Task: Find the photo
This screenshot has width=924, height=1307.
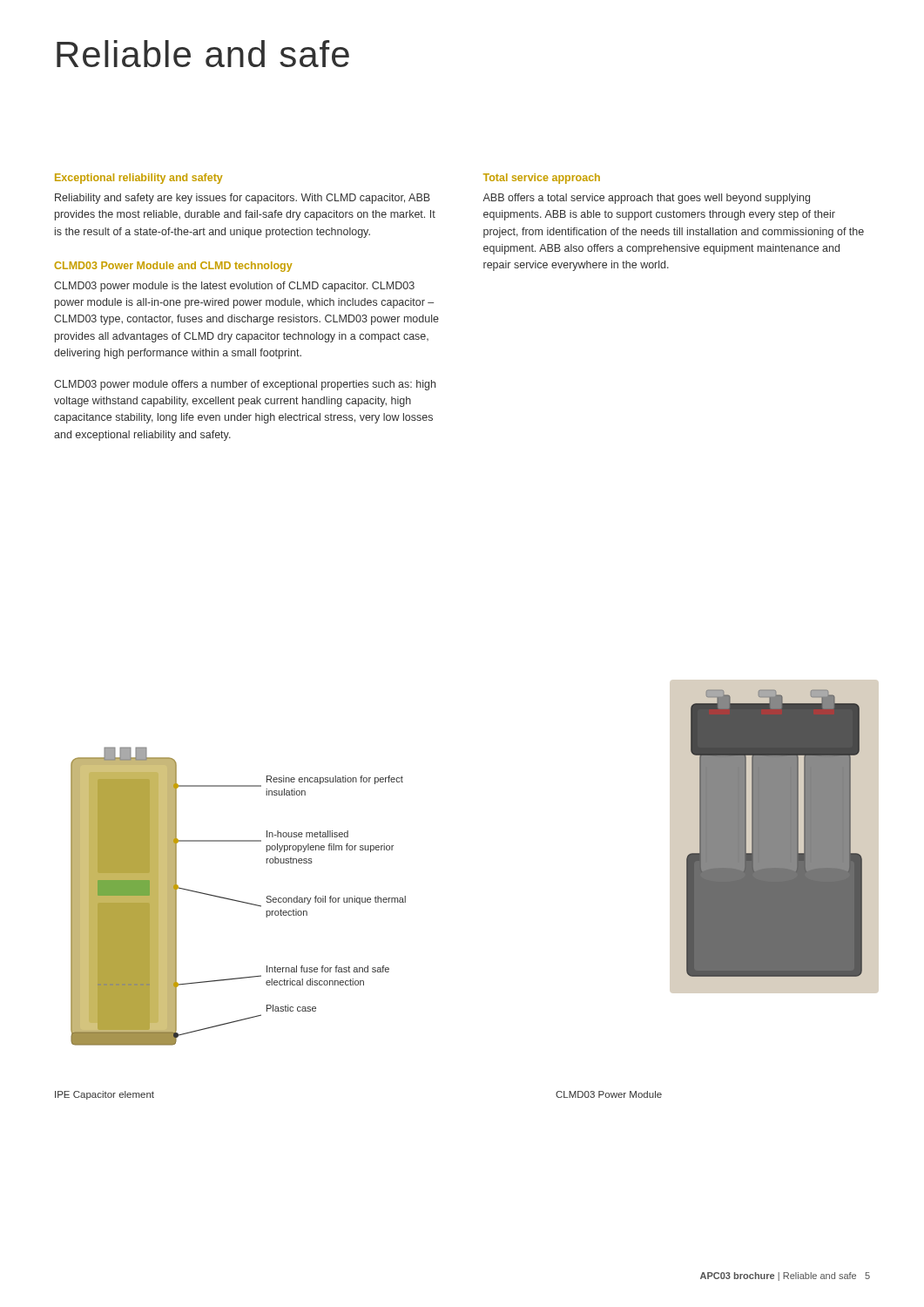Action: point(774,836)
